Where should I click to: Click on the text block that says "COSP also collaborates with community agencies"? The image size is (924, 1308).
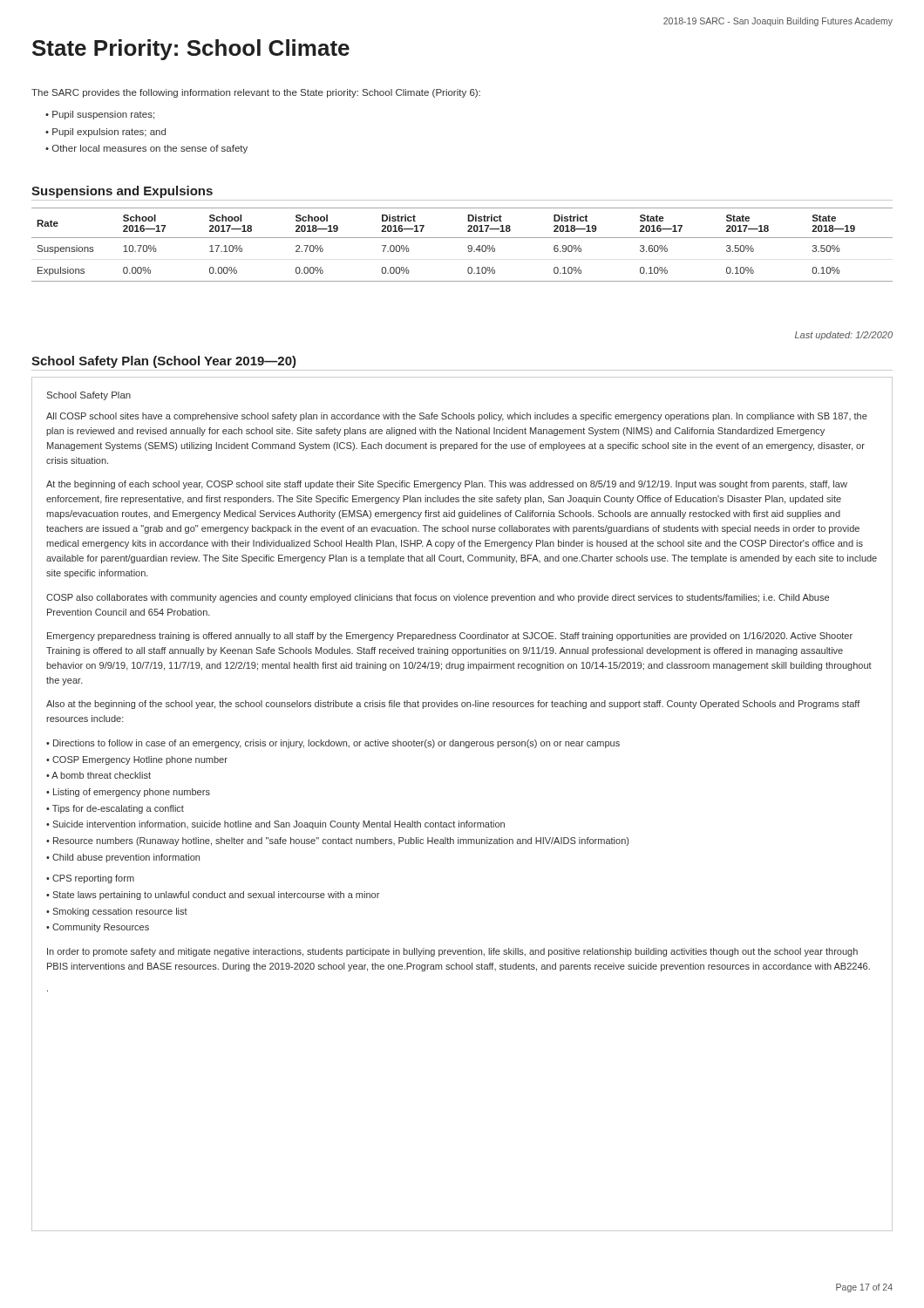pyautogui.click(x=438, y=604)
